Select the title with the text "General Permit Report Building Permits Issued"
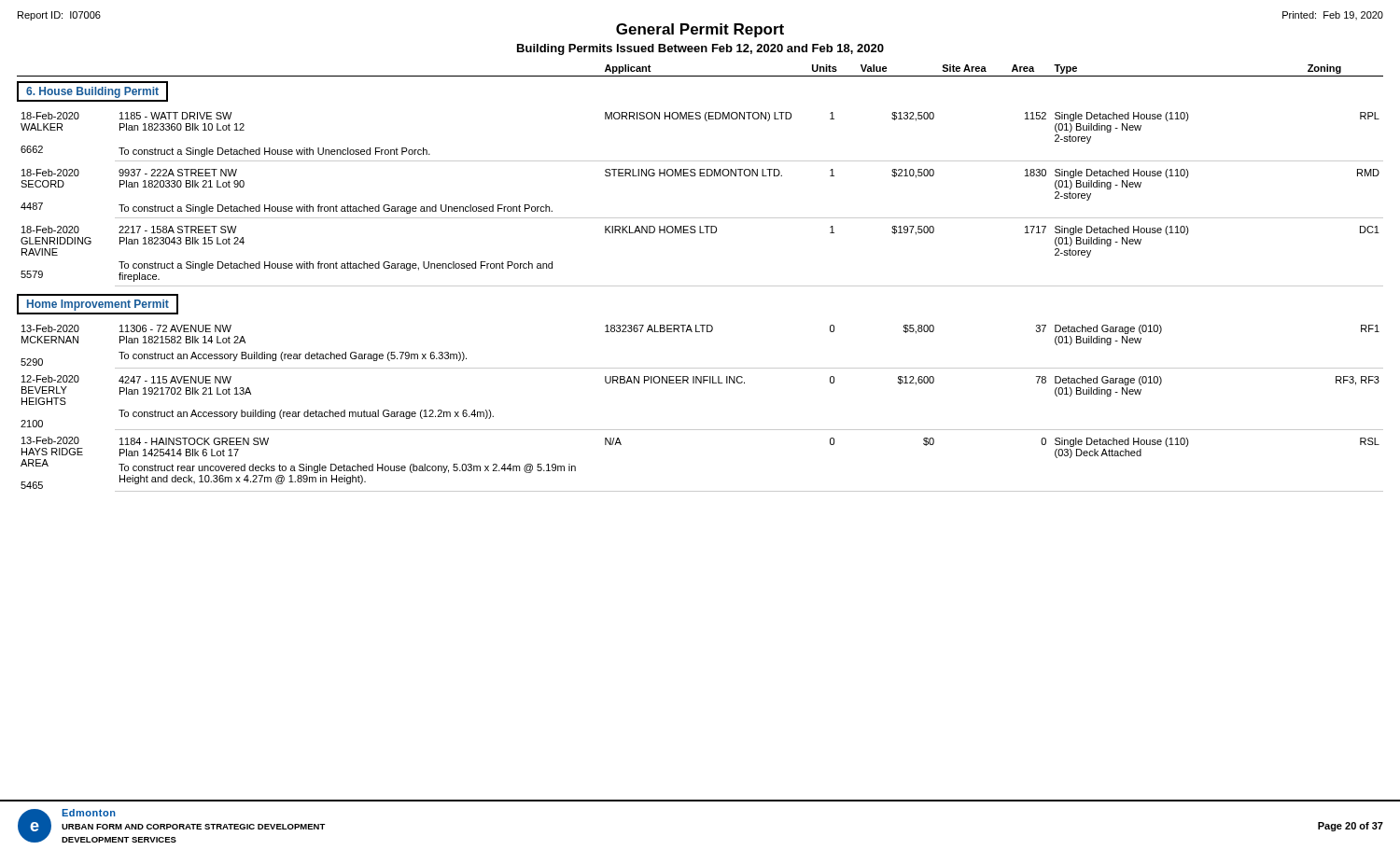Image resolution: width=1400 pixels, height=850 pixels. pos(700,38)
